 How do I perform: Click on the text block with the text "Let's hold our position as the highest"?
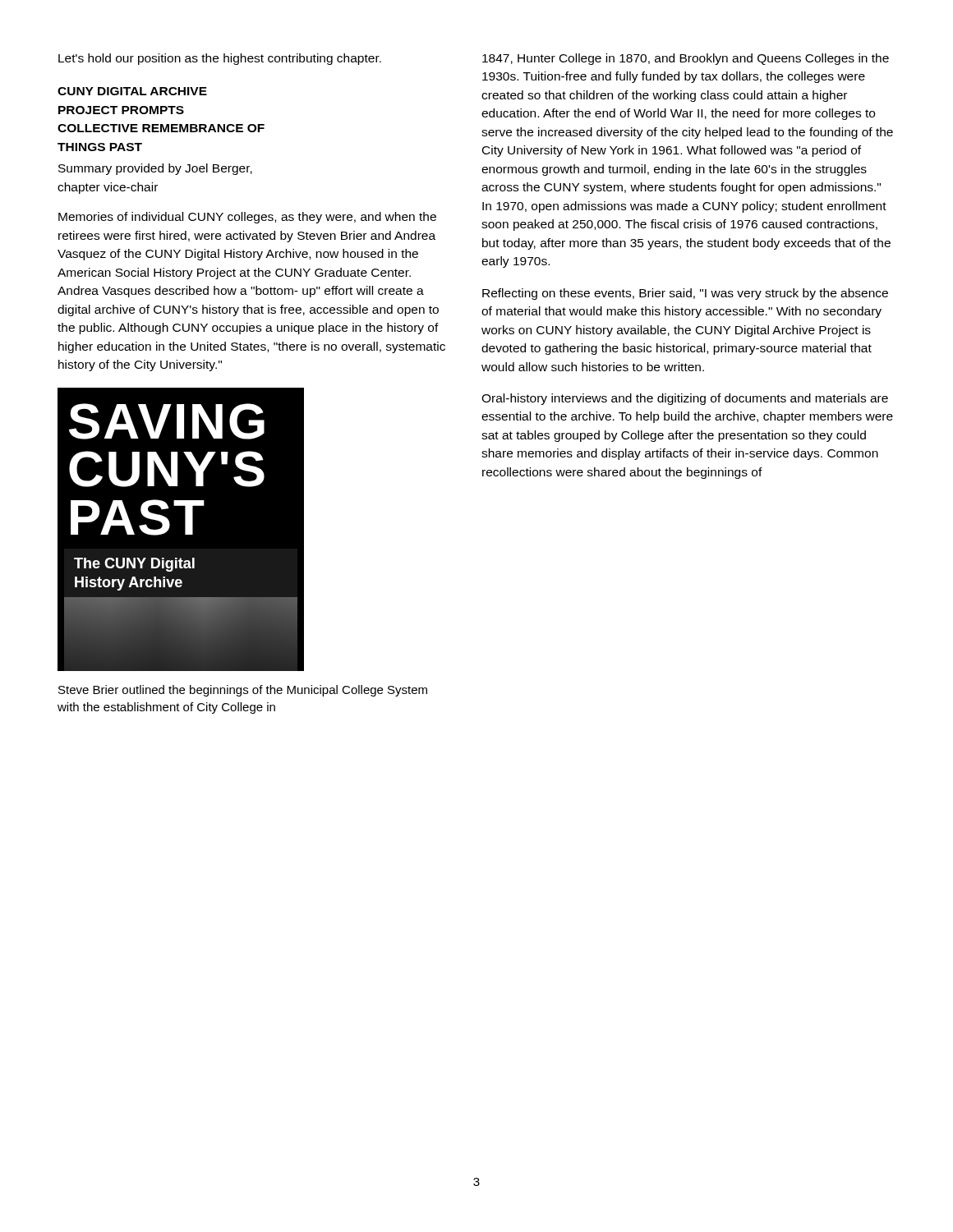coord(220,58)
